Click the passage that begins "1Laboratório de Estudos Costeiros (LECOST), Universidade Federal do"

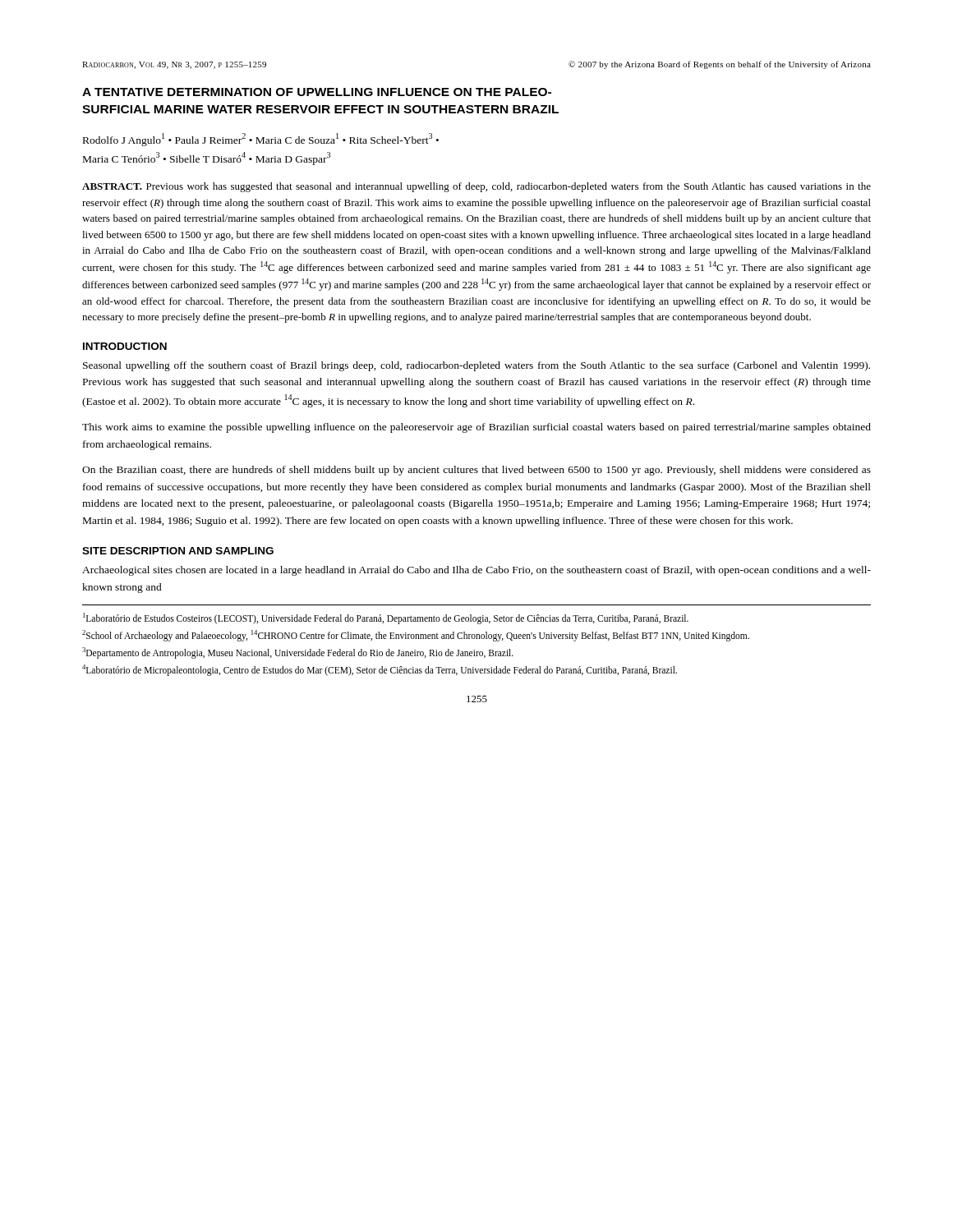[x=476, y=644]
